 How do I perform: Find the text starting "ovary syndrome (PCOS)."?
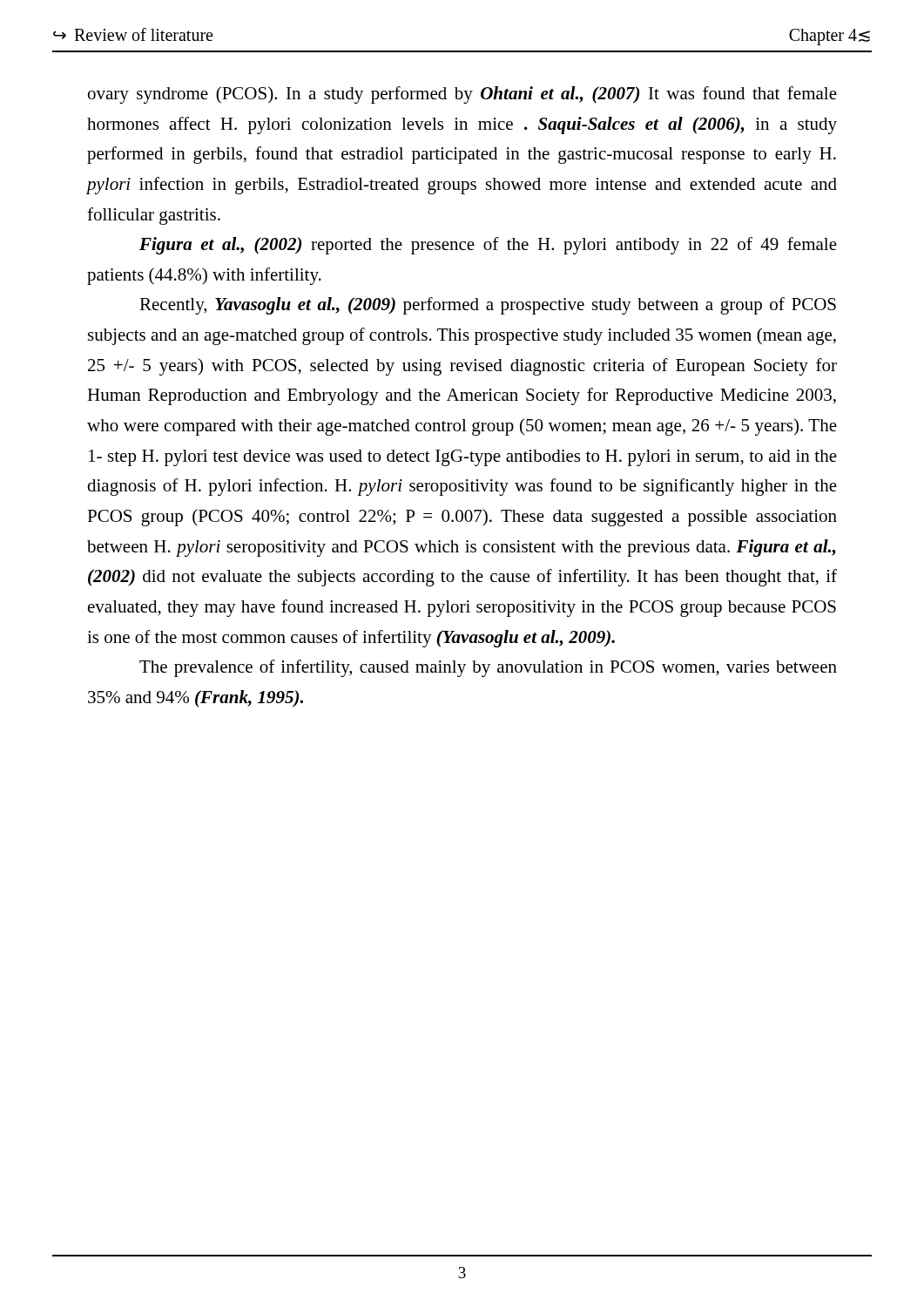pos(462,154)
